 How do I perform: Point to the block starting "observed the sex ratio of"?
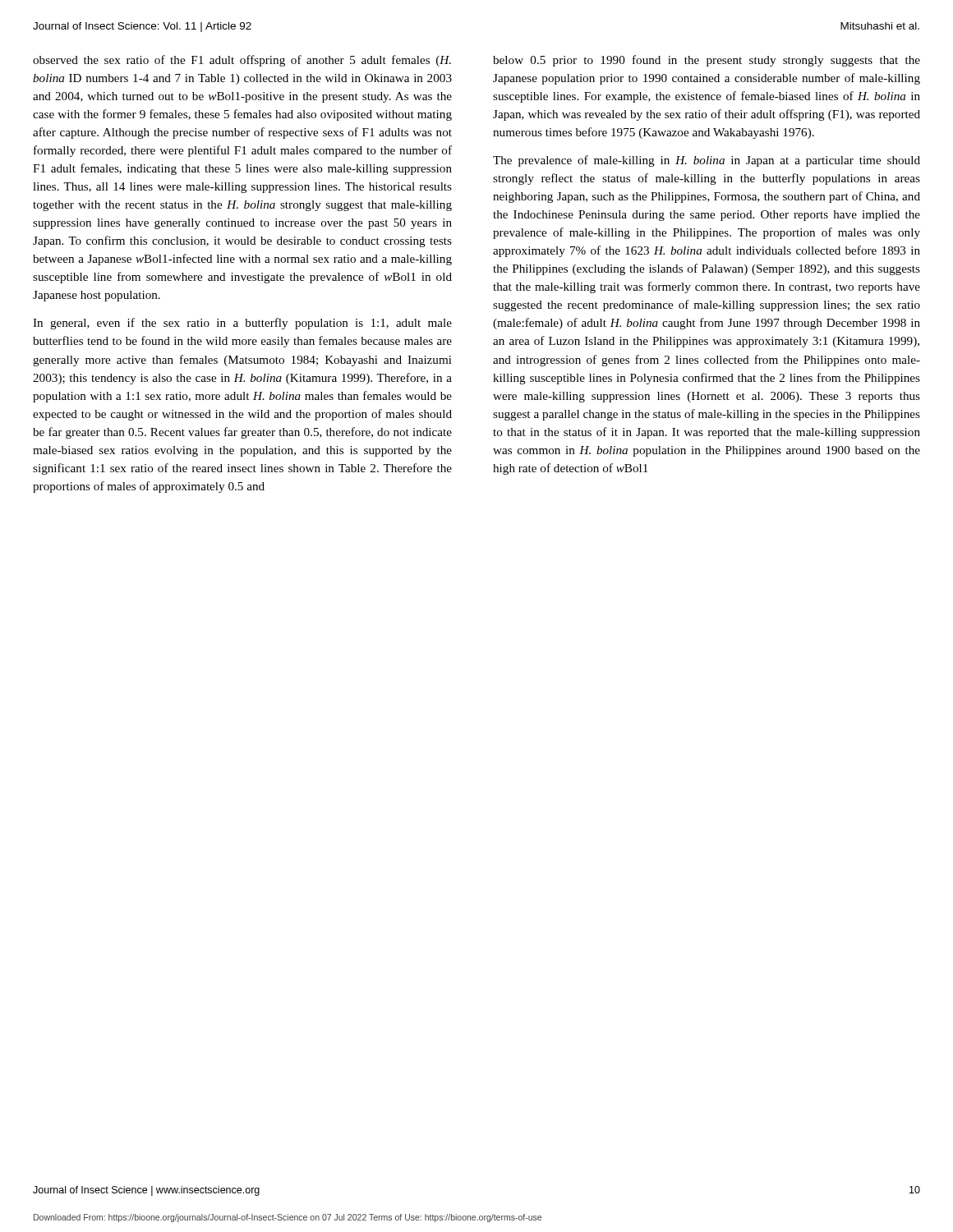pyautogui.click(x=242, y=273)
